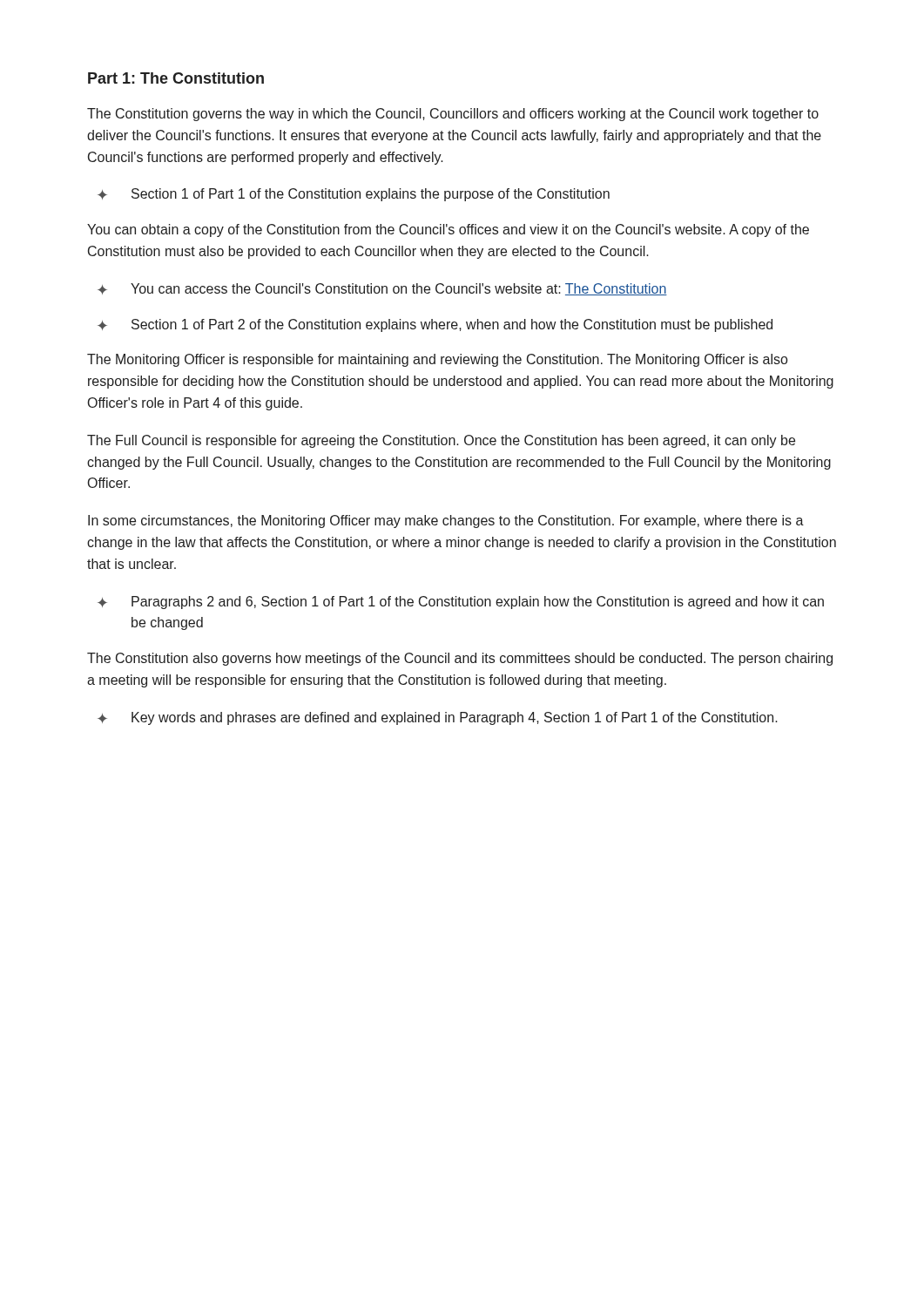The image size is (924, 1307).
Task: Select the region starting "✦ Section 1 of Part 2 of"
Action: (435, 325)
